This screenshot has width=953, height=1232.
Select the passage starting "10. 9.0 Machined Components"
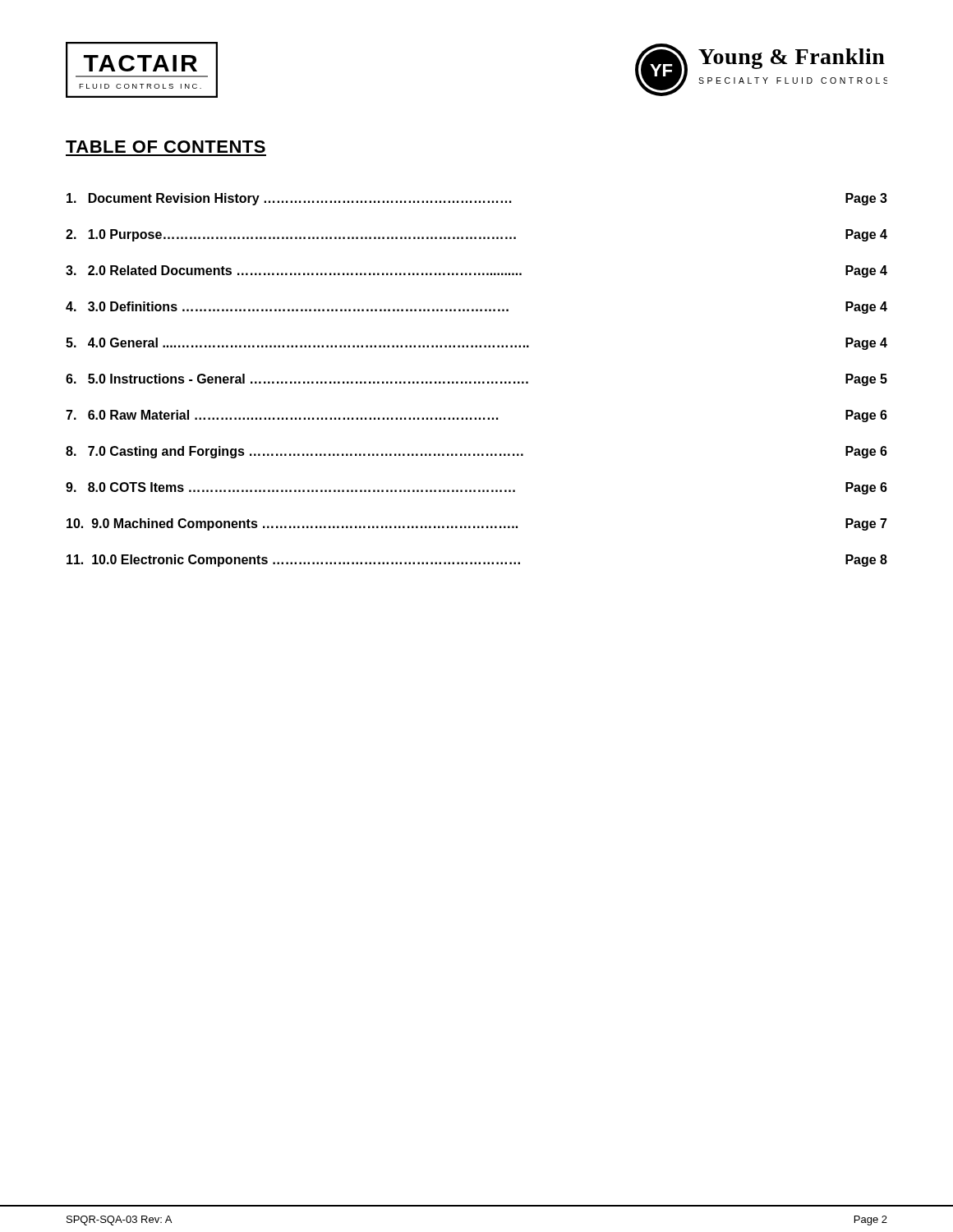click(x=476, y=524)
